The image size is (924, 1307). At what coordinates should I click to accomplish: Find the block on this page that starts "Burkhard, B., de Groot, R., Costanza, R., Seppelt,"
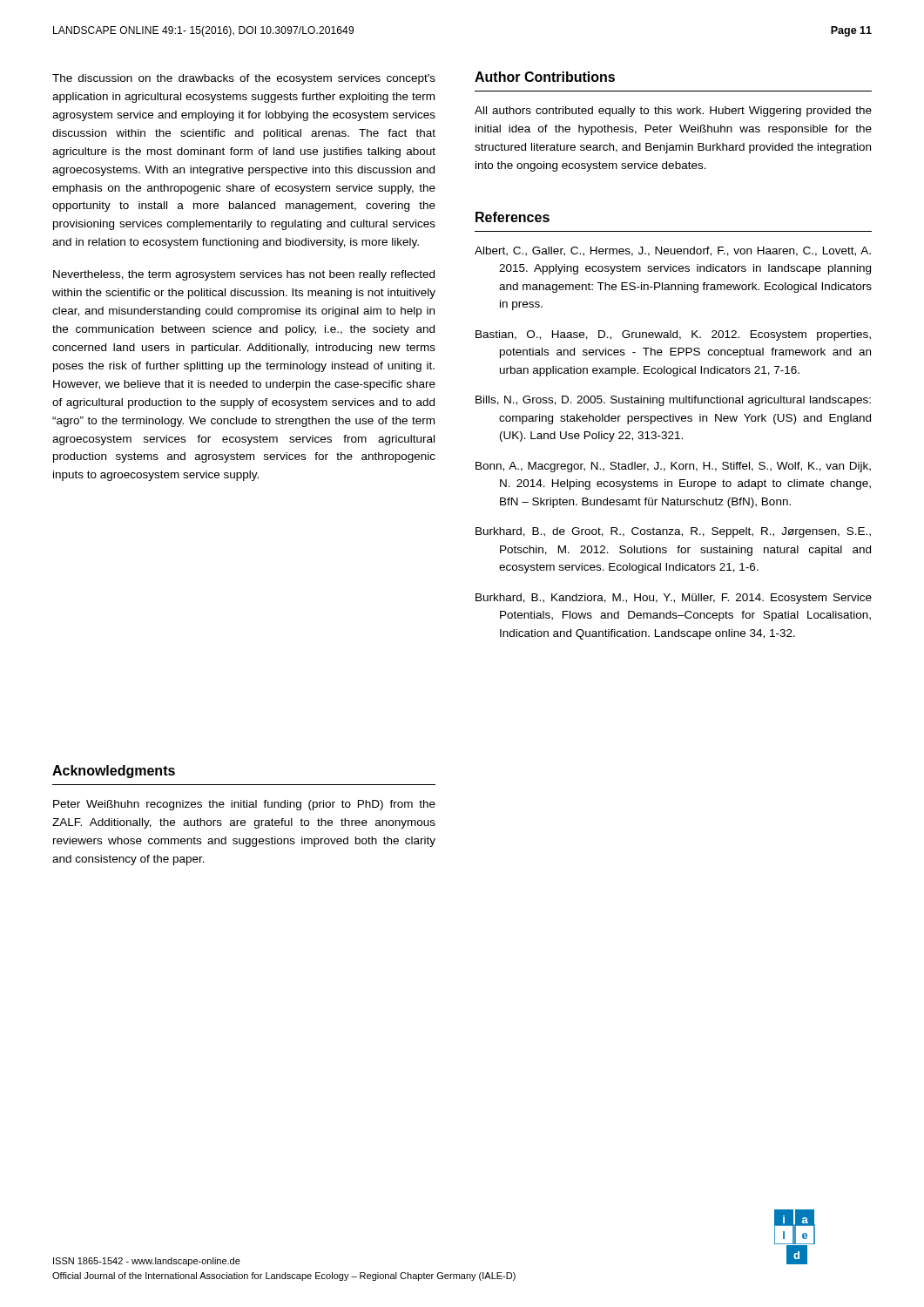click(x=673, y=549)
